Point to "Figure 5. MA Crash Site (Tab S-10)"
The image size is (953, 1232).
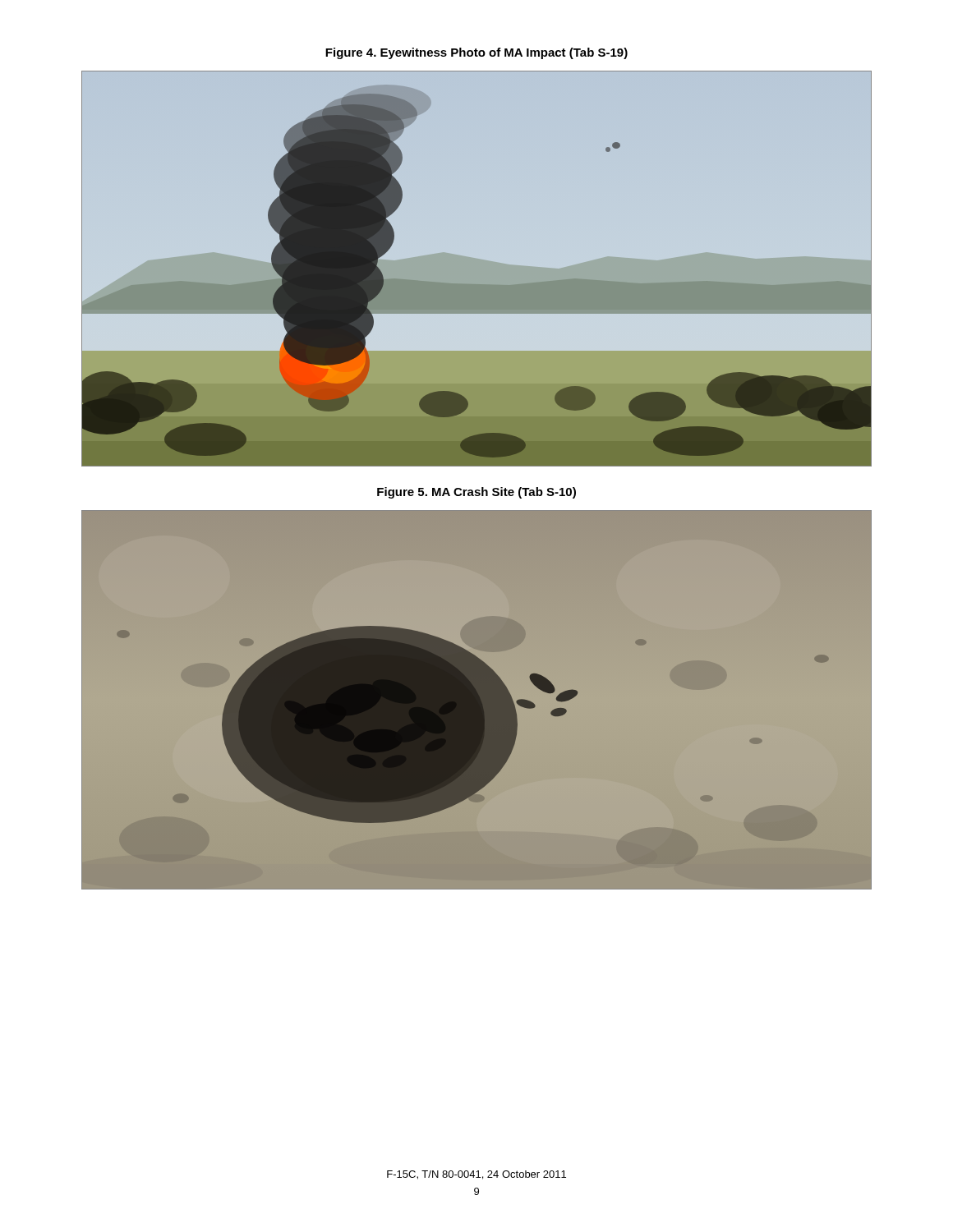[x=476, y=492]
